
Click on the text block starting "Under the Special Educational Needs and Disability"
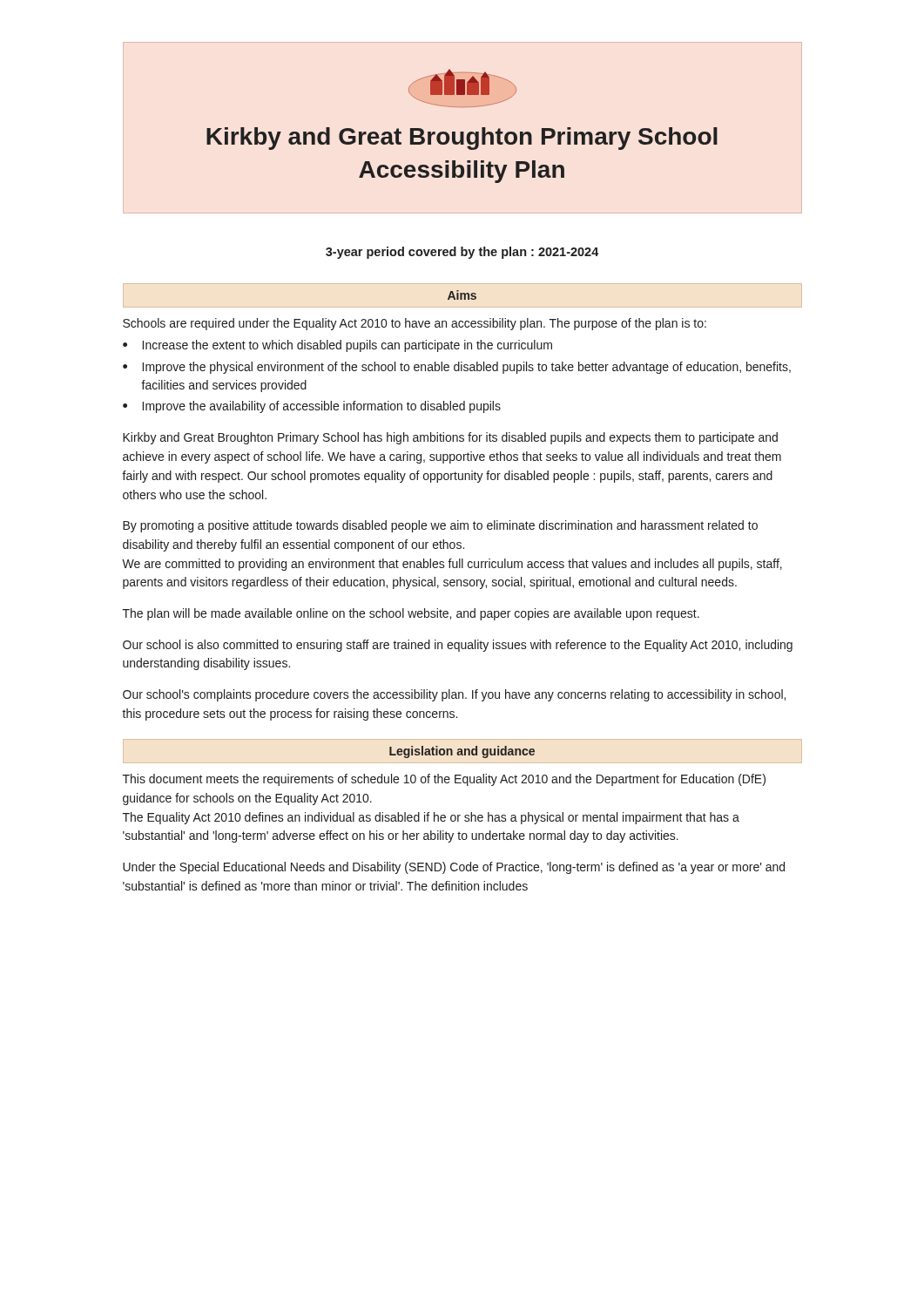click(454, 877)
